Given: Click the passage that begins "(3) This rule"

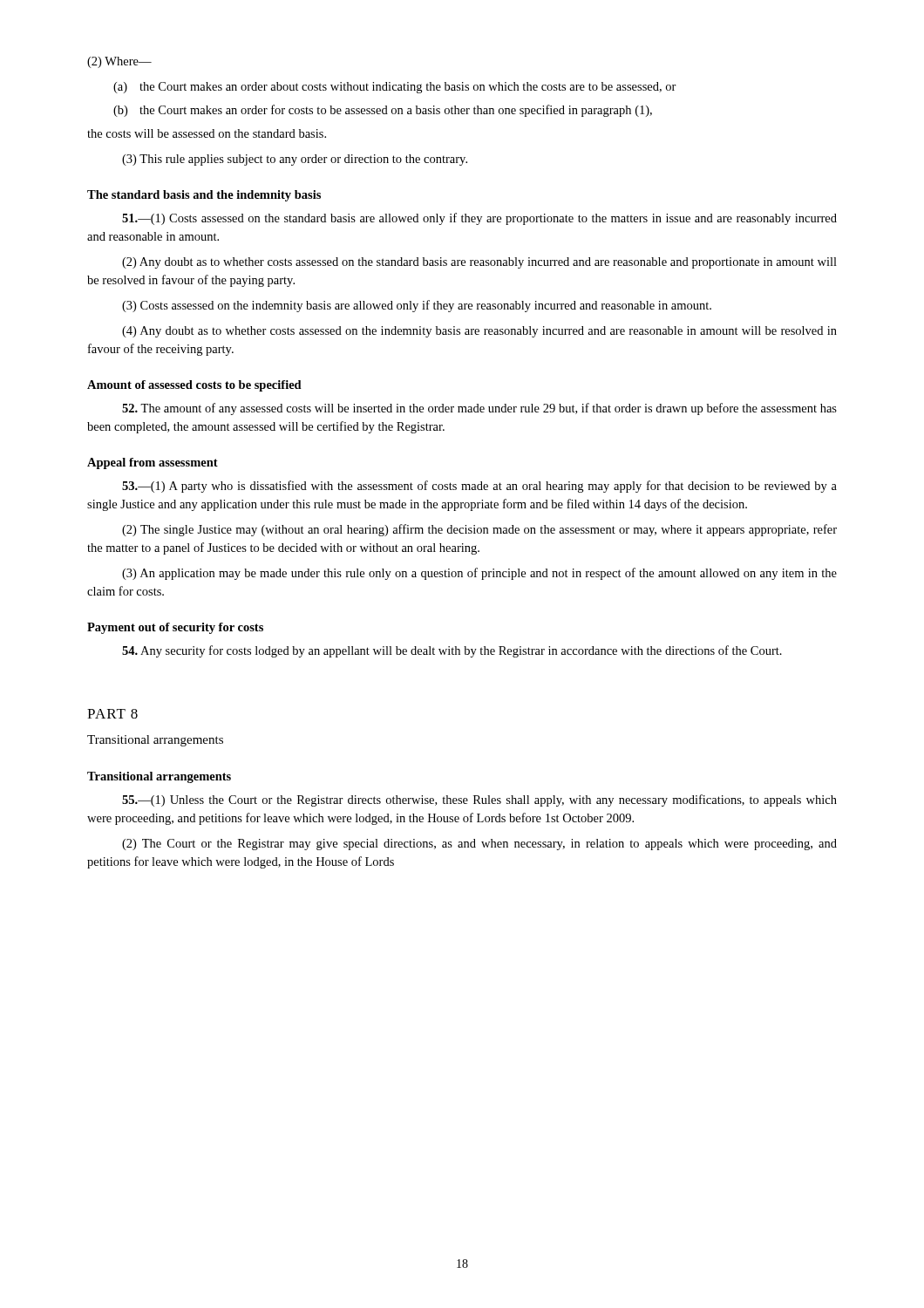Looking at the screenshot, I should tap(295, 160).
